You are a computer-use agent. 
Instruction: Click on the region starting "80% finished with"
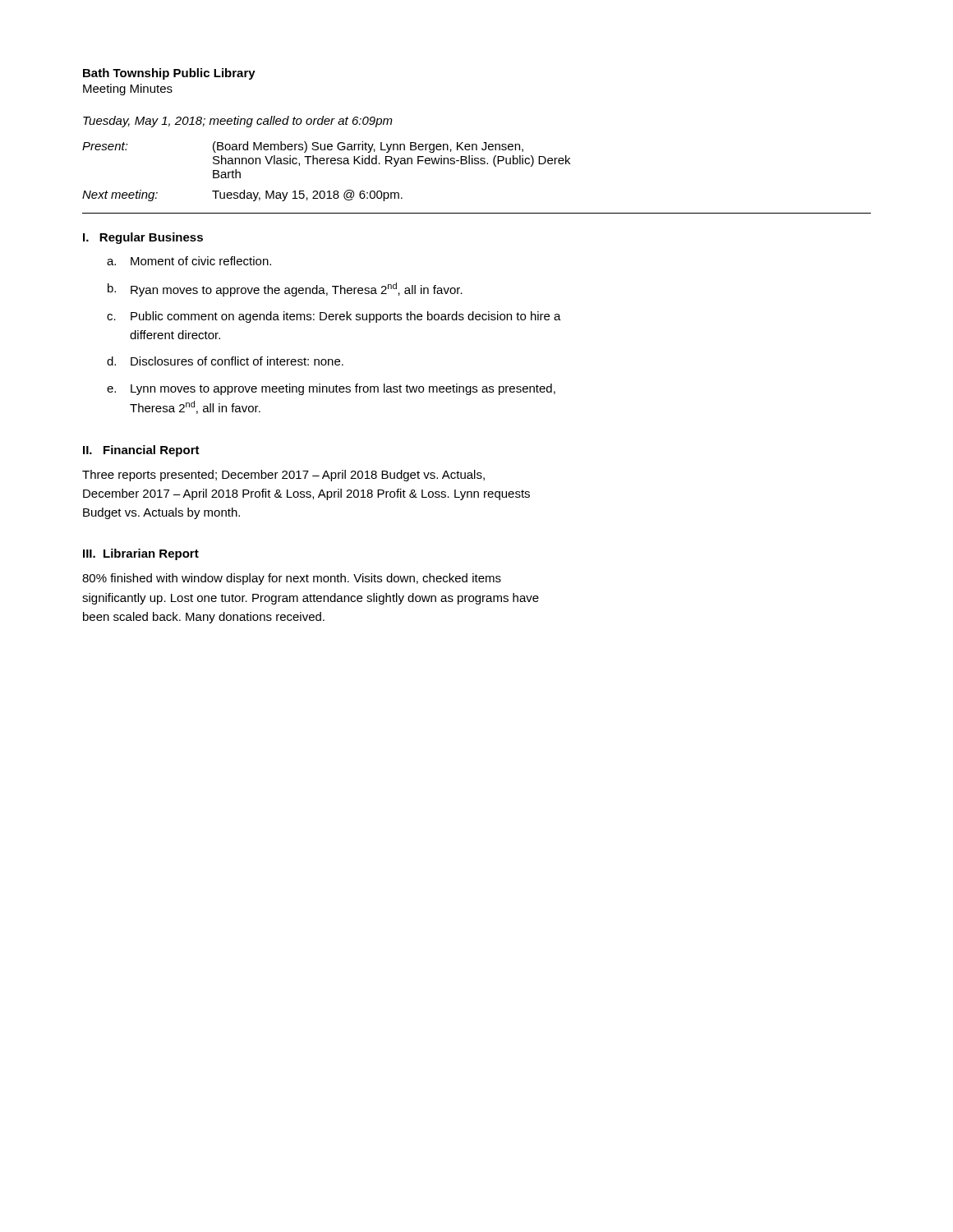click(x=311, y=597)
